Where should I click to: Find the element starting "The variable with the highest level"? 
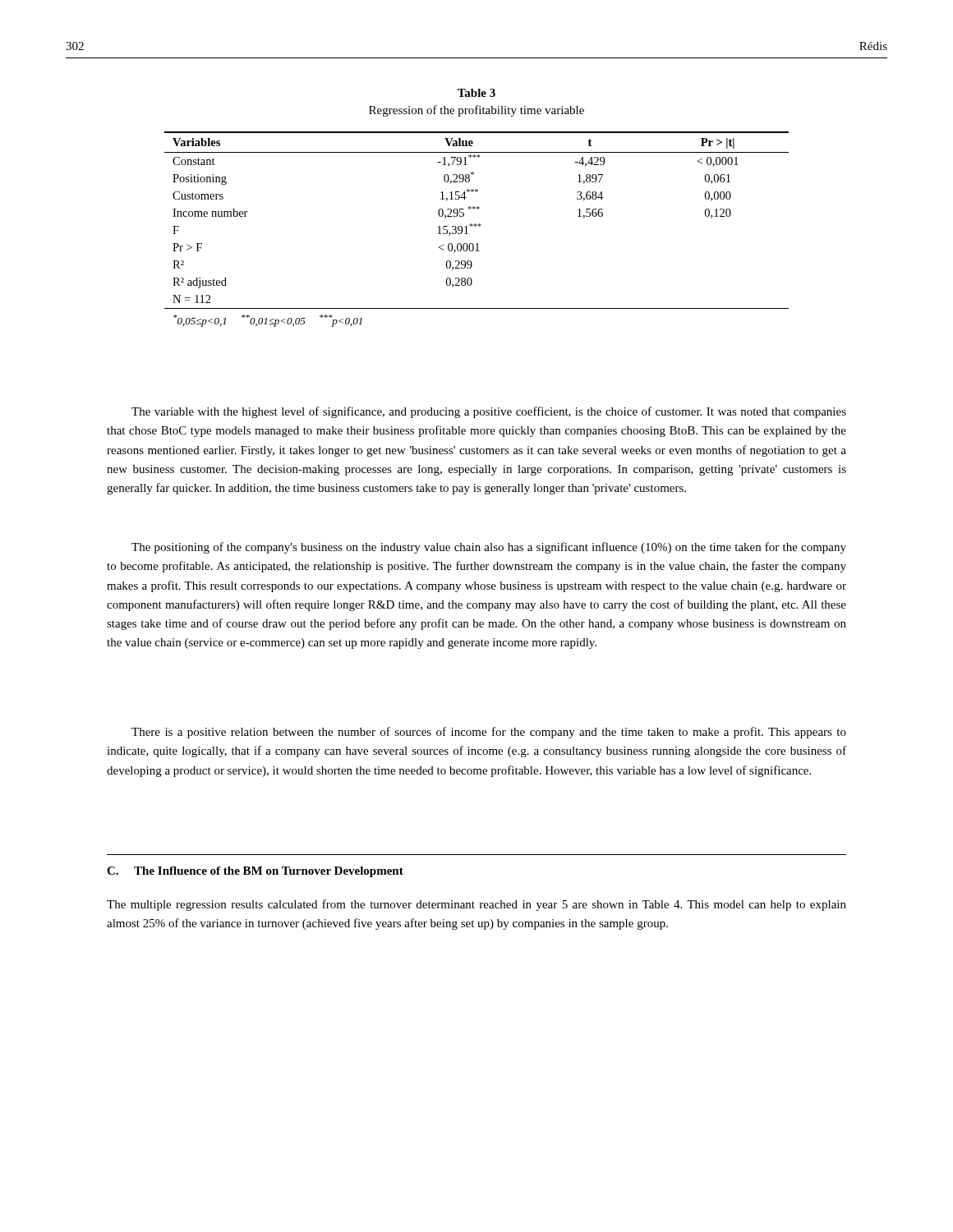(x=476, y=450)
